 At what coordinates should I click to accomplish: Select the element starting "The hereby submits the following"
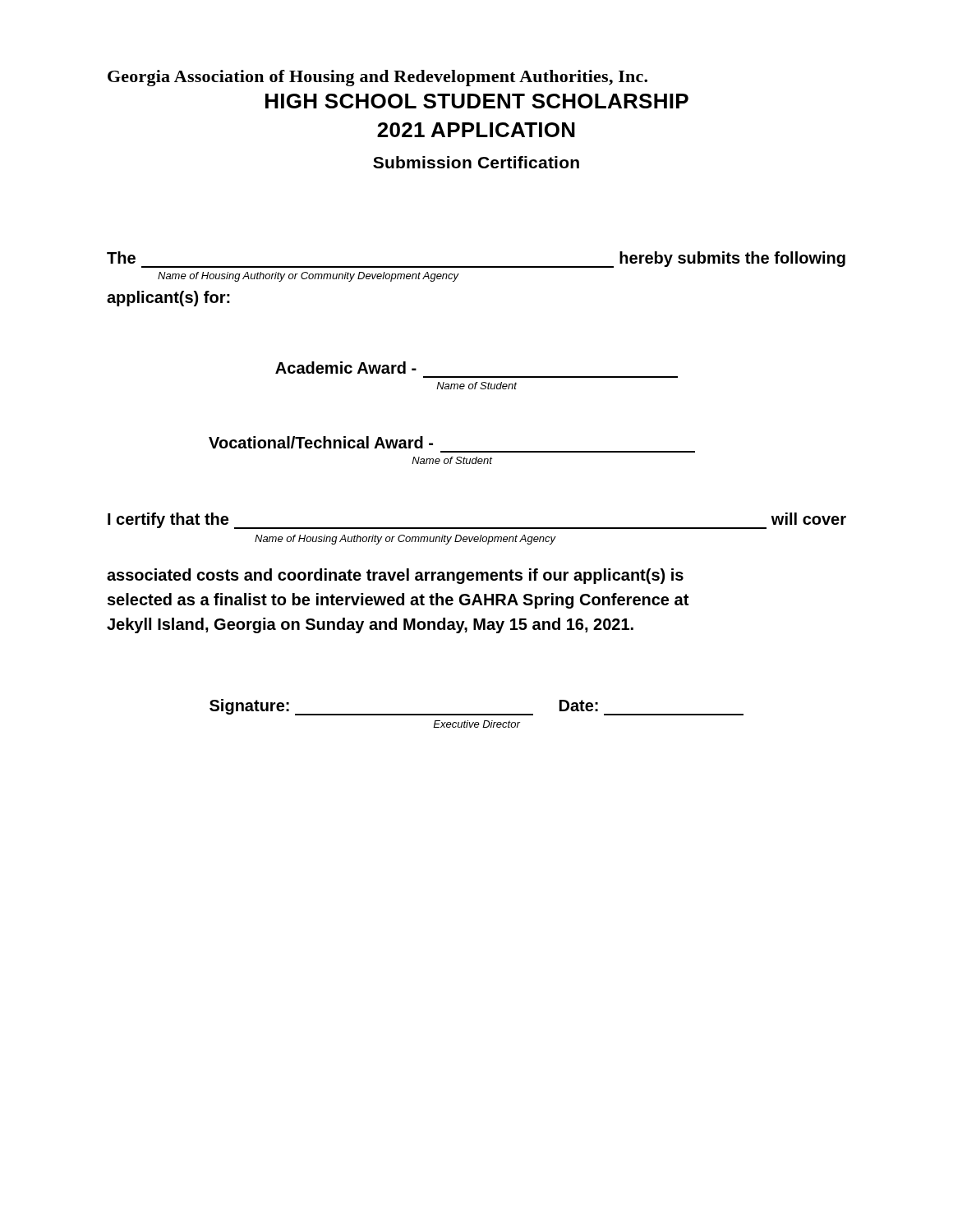click(476, 277)
